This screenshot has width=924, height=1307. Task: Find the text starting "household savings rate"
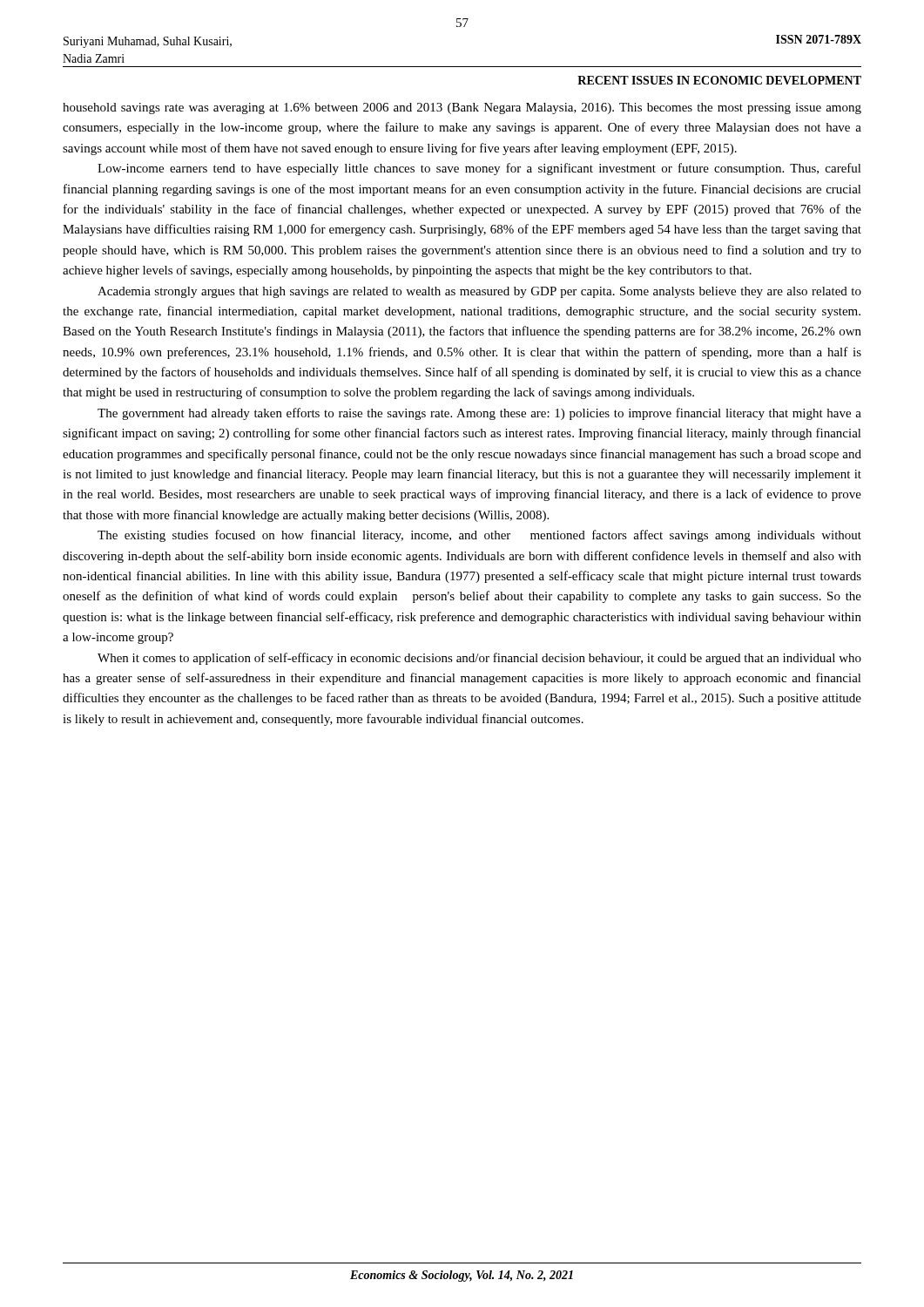(x=462, y=414)
